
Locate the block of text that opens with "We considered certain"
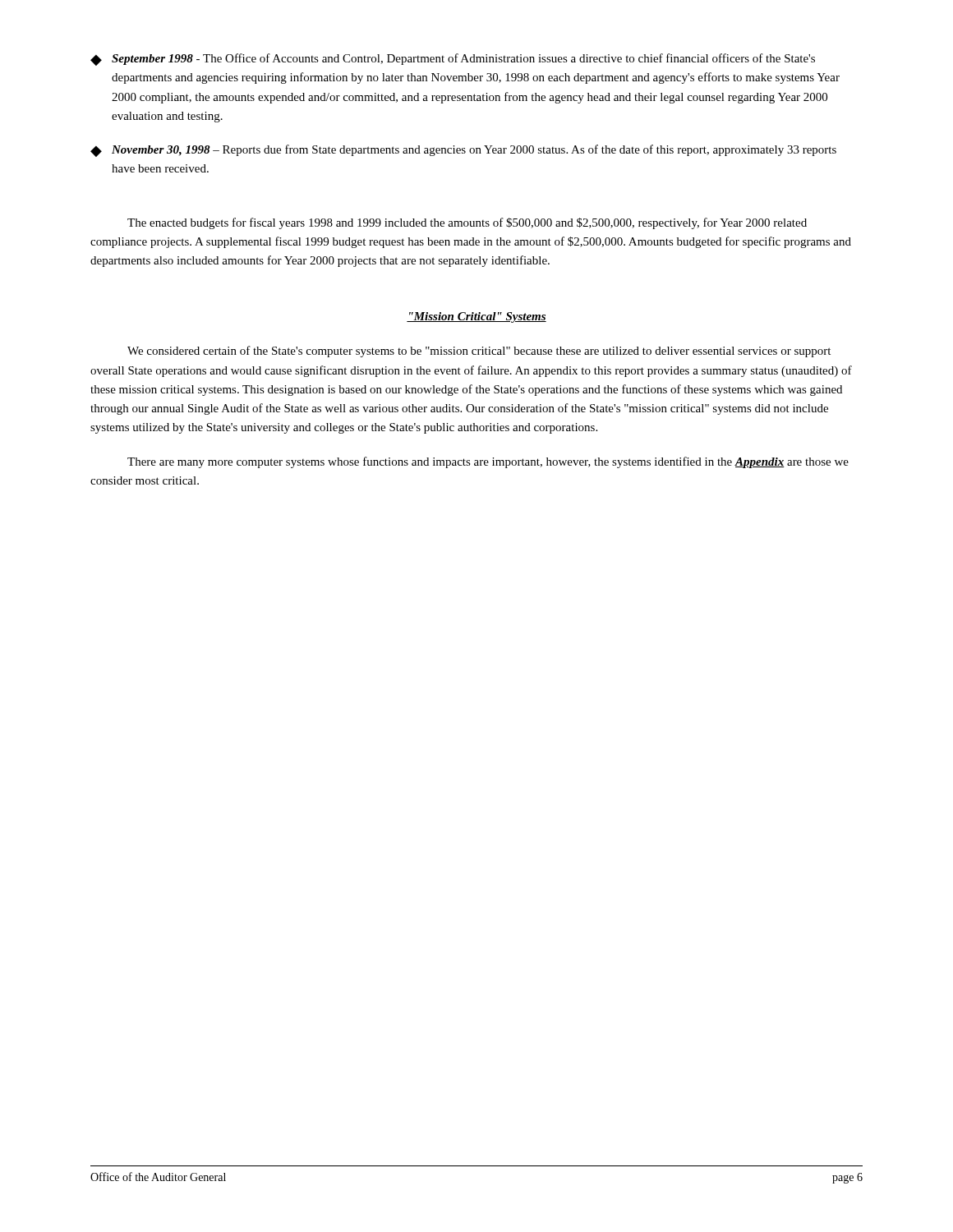(471, 389)
